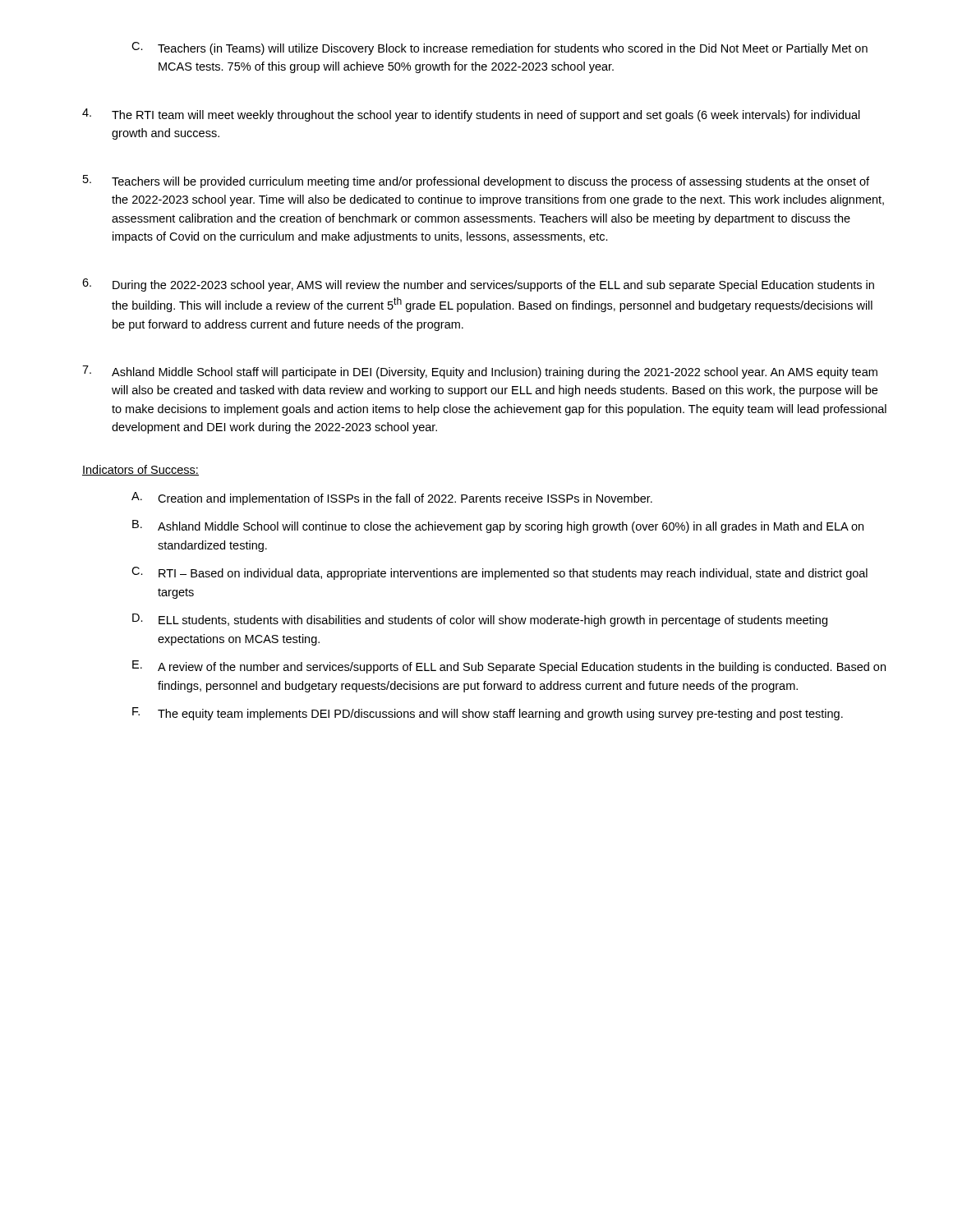This screenshot has width=953, height=1232.
Task: Select the list item with the text "D. ELL students, students with disabilities"
Action: click(509, 630)
